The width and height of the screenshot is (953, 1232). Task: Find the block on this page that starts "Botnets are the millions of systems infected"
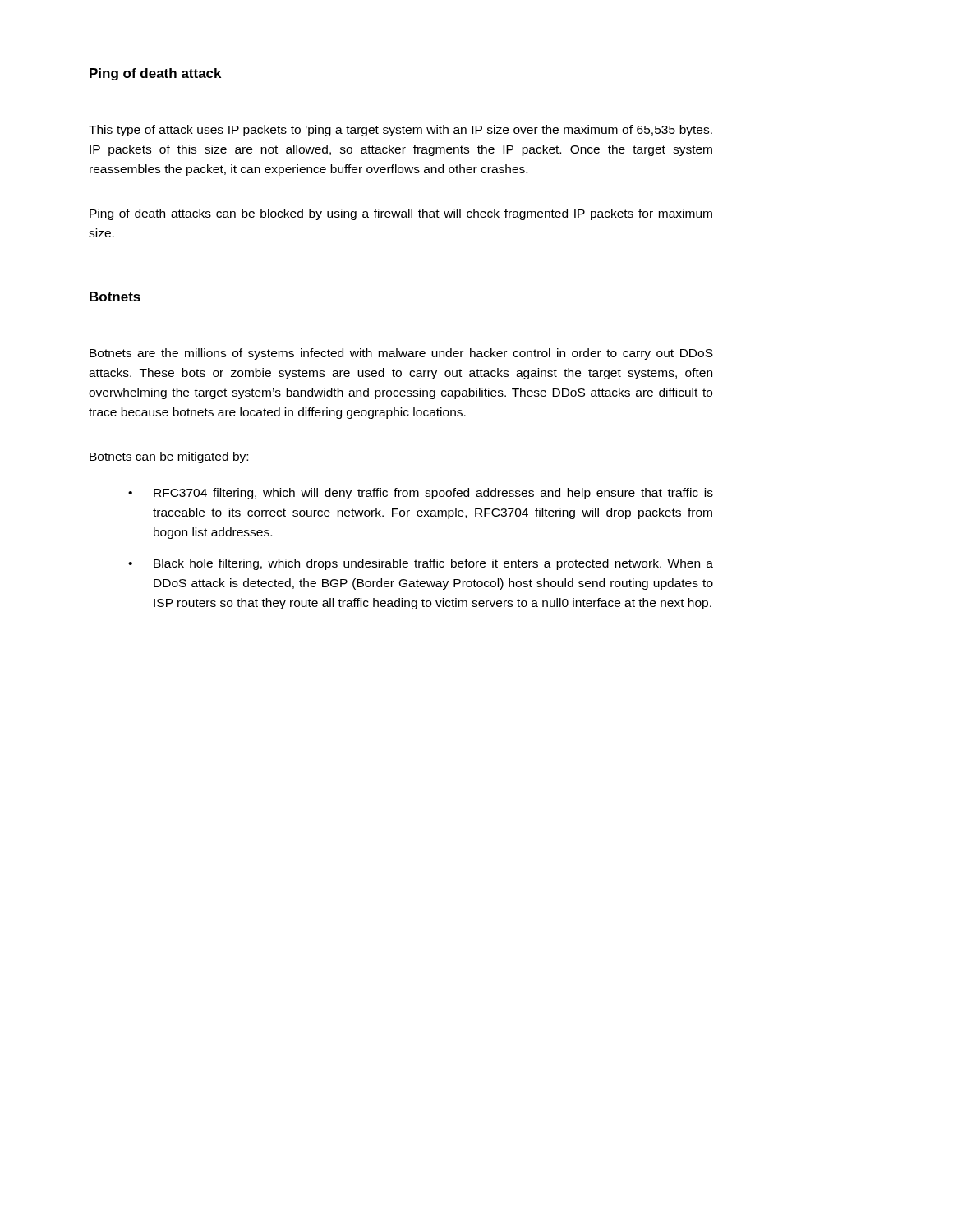[401, 382]
